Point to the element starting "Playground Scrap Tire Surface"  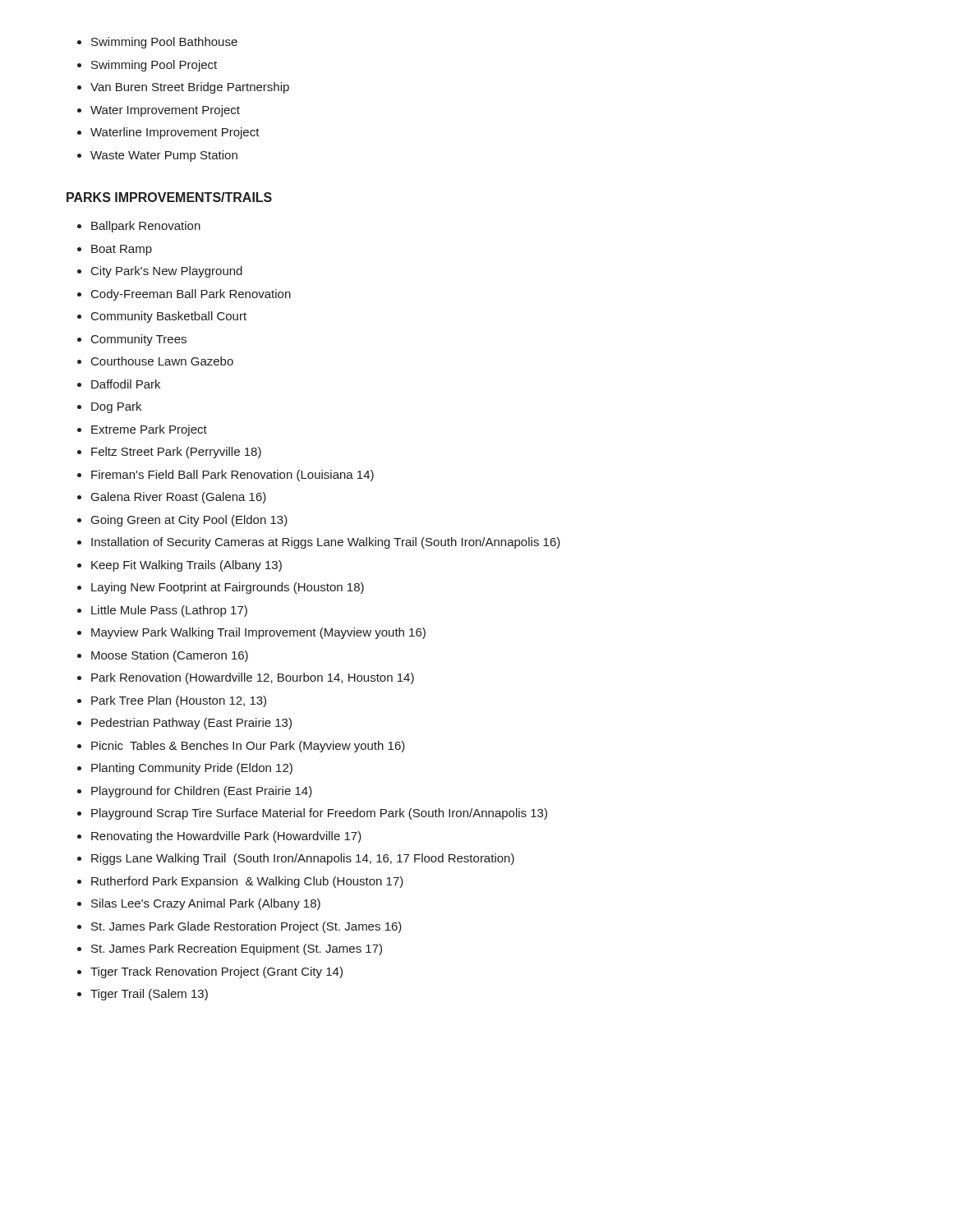pos(489,813)
